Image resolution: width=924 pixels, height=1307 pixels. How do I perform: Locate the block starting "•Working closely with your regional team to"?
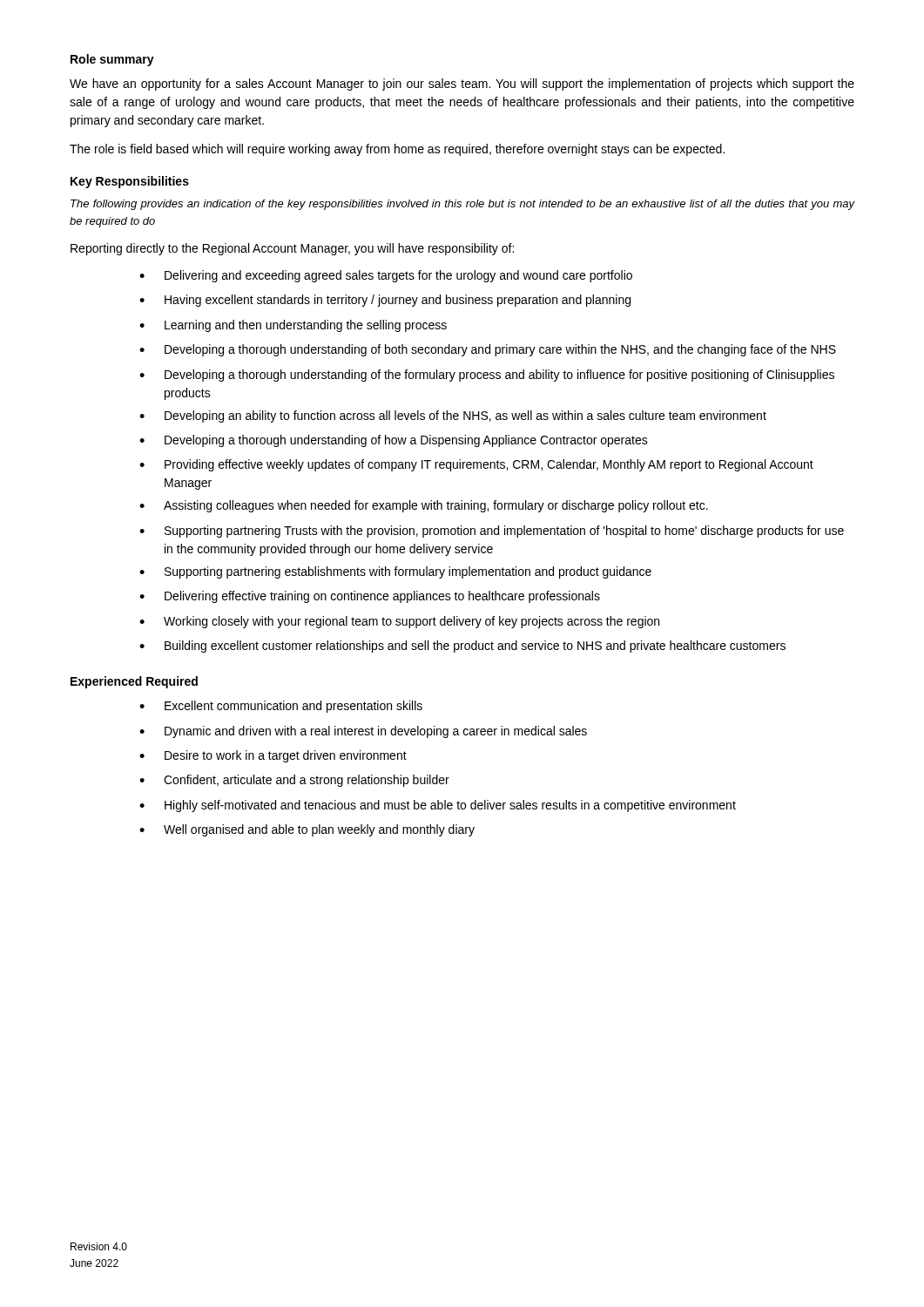pos(497,622)
